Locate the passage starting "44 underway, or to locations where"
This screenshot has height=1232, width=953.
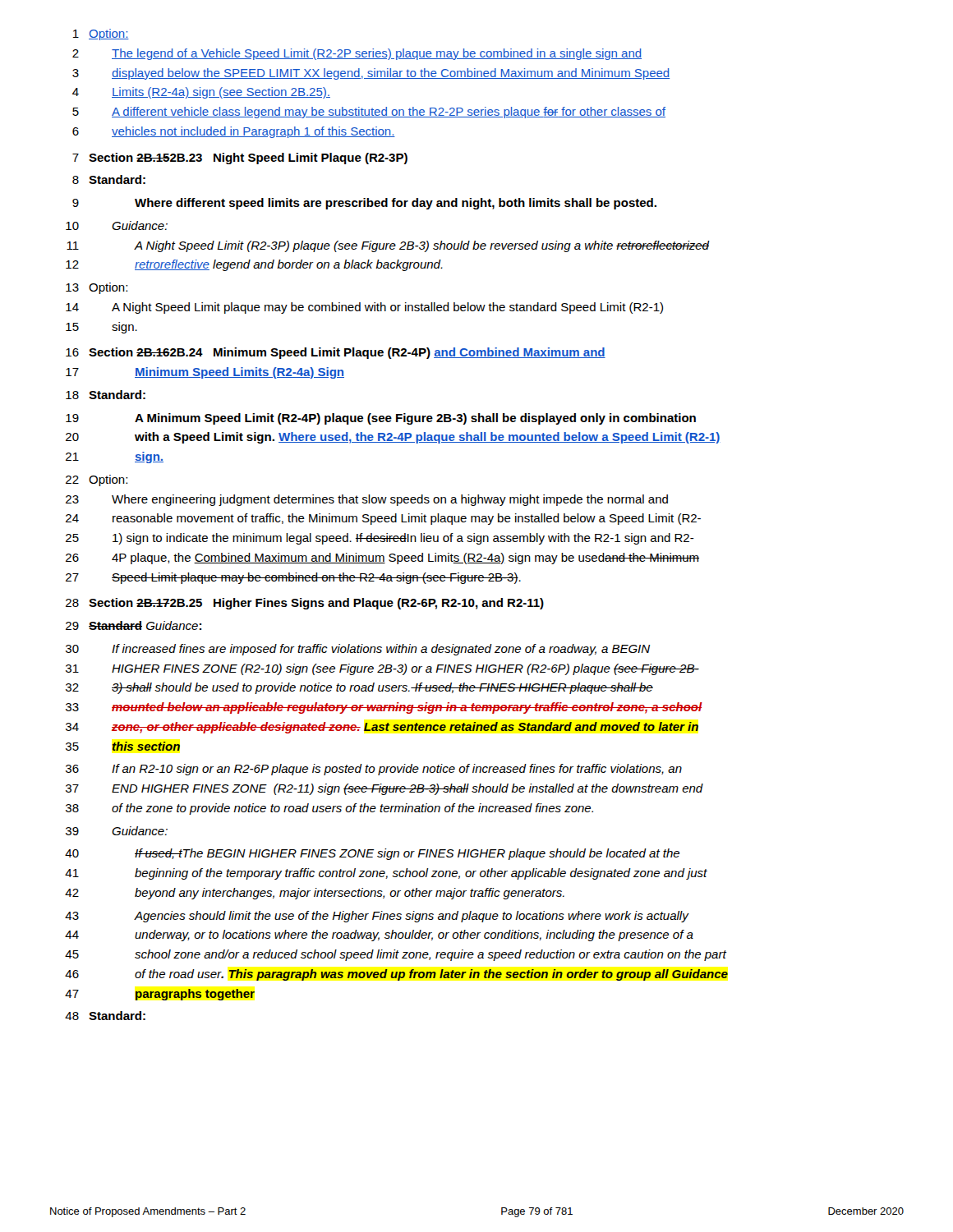tap(476, 935)
